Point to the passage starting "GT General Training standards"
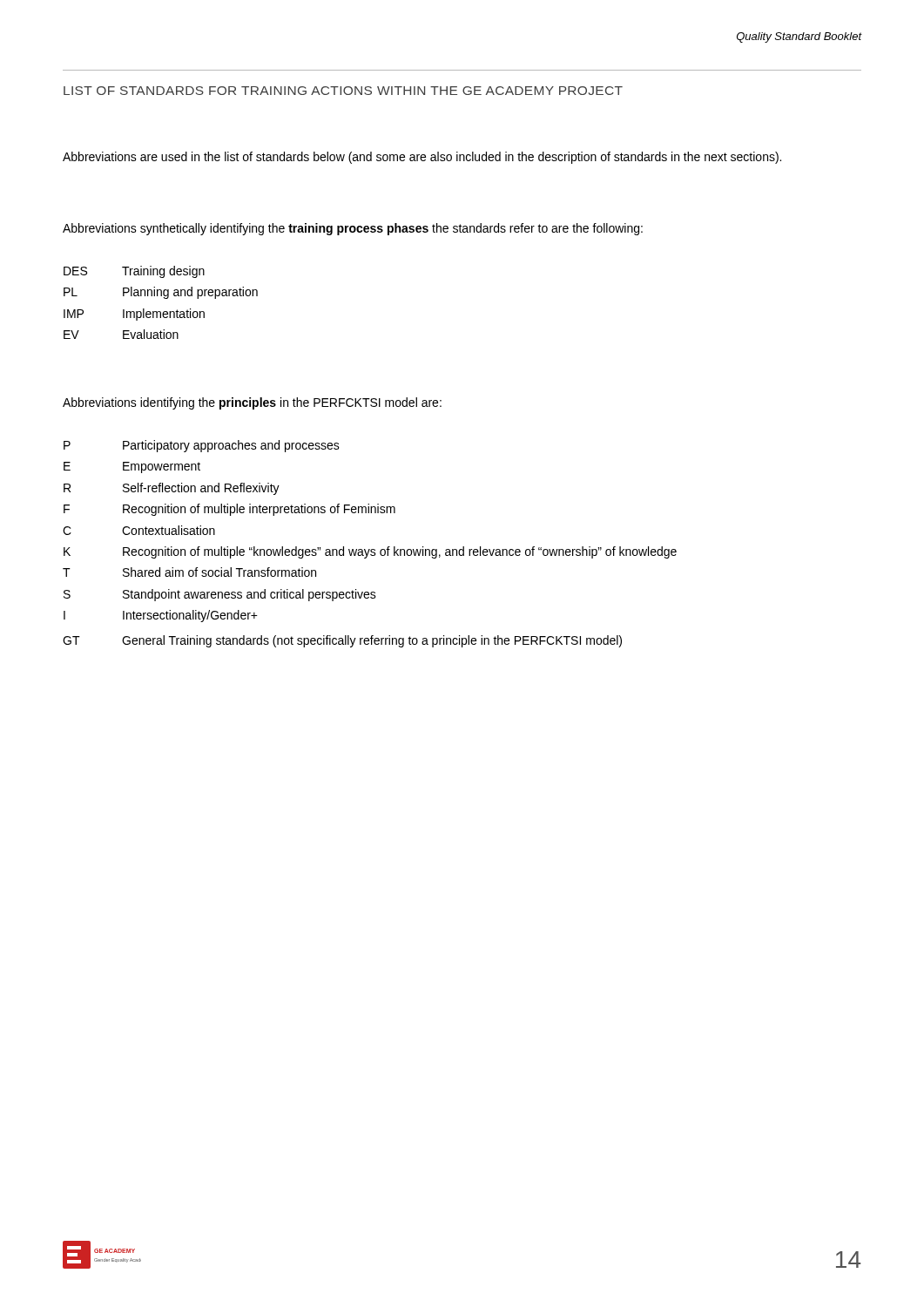The width and height of the screenshot is (924, 1307). 462,640
